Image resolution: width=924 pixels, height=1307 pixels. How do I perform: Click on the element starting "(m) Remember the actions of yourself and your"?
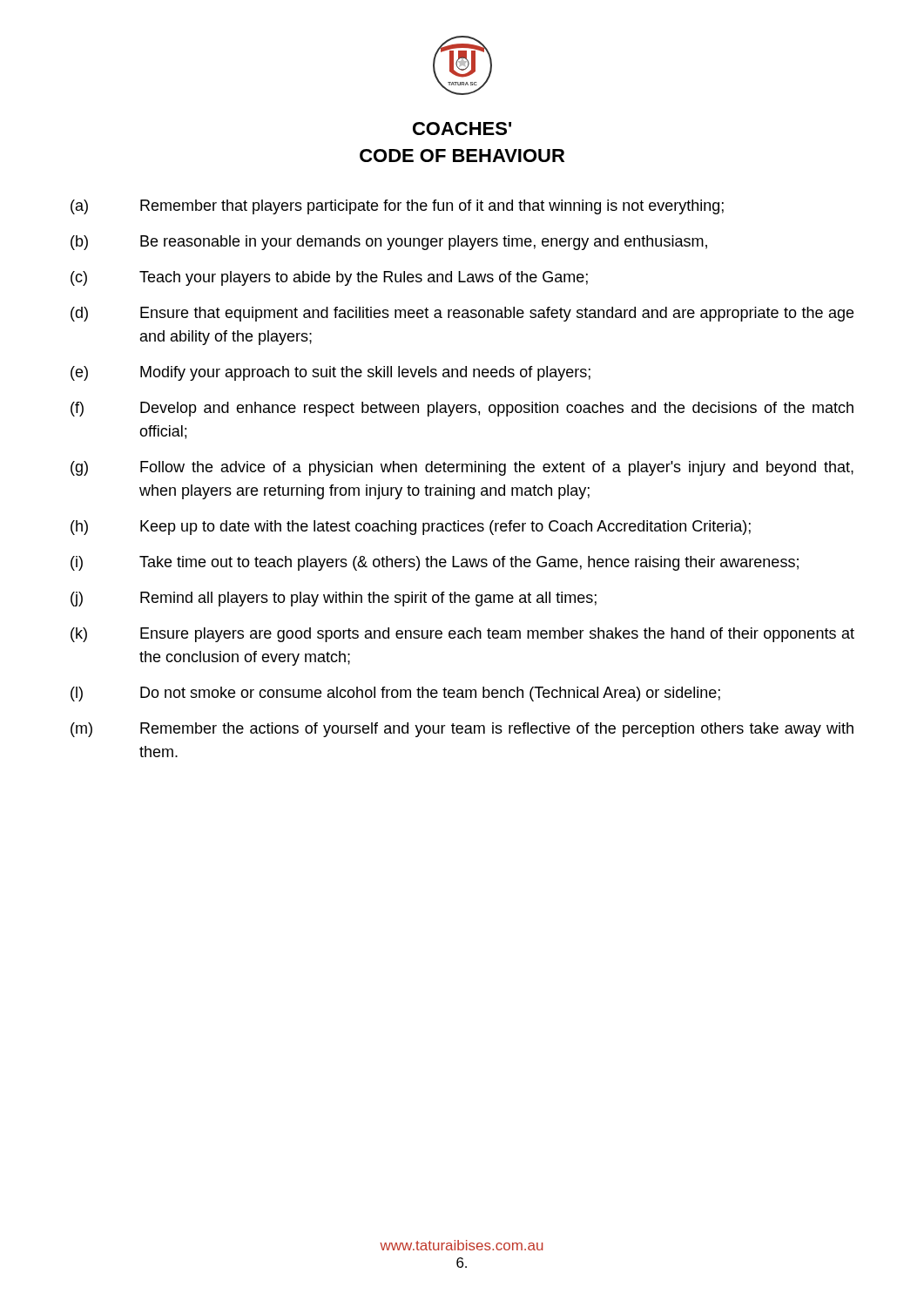pyautogui.click(x=462, y=740)
